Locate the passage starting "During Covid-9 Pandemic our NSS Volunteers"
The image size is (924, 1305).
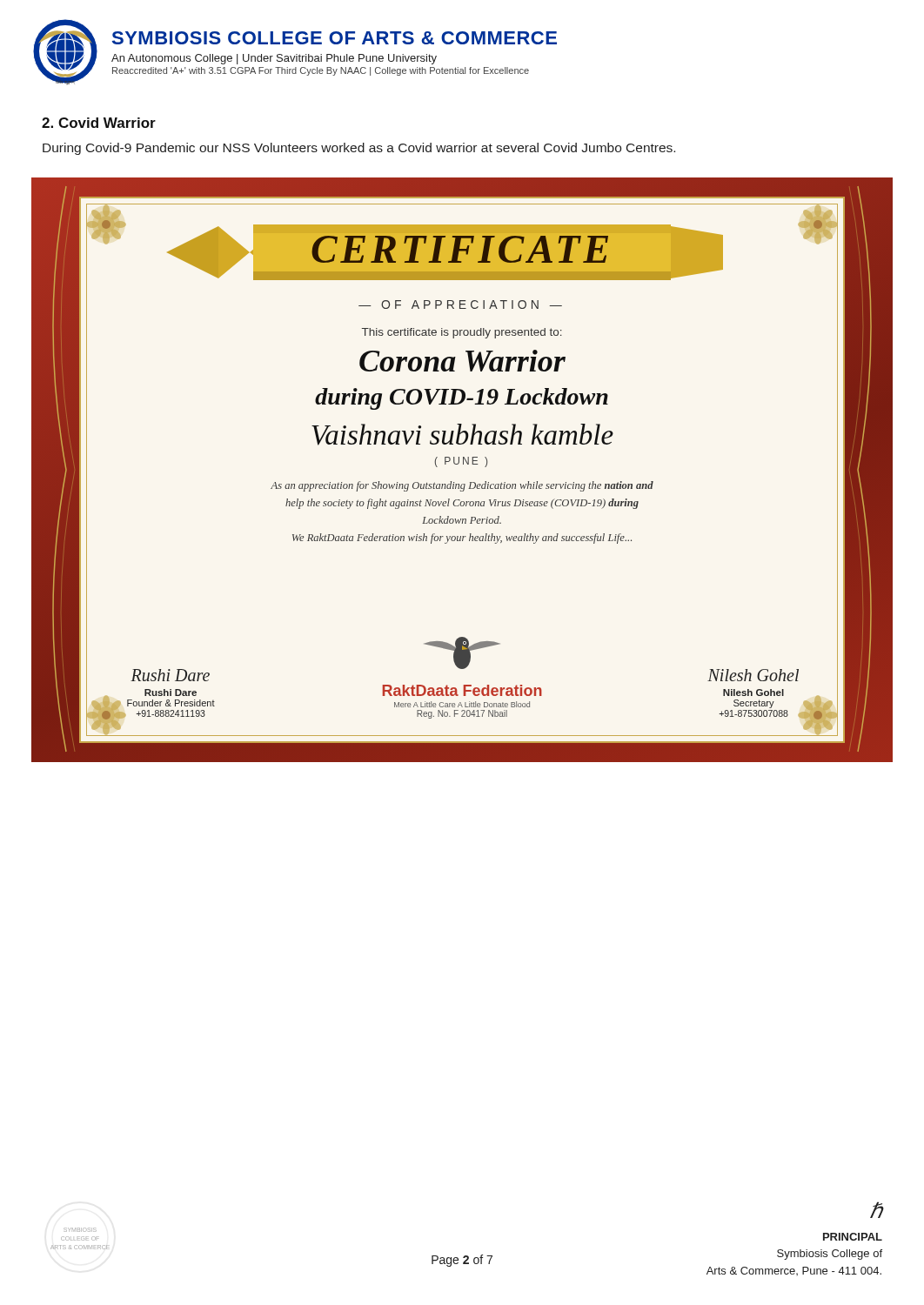[x=359, y=147]
